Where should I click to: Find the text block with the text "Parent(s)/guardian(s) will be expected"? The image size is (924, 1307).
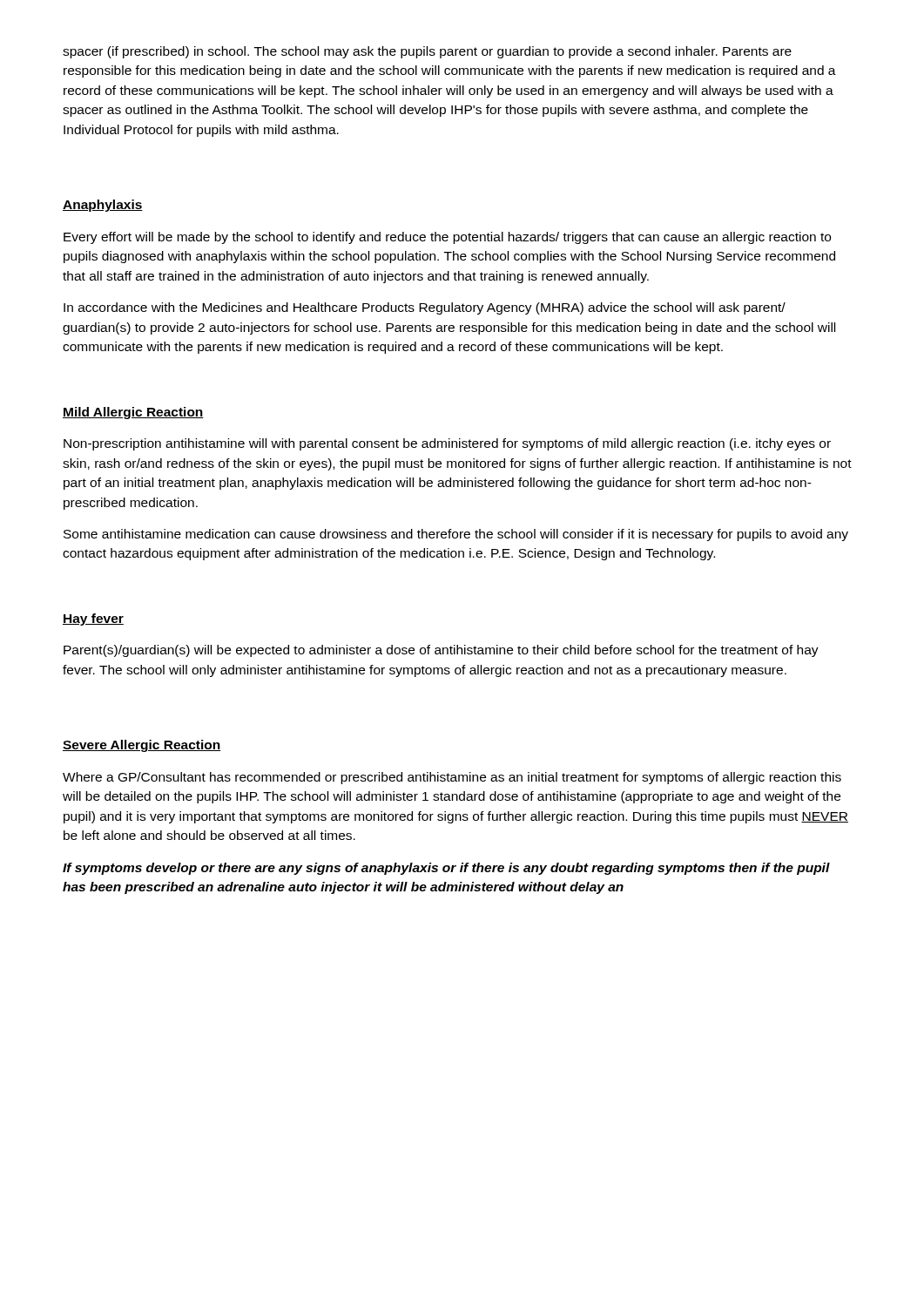[x=459, y=660]
